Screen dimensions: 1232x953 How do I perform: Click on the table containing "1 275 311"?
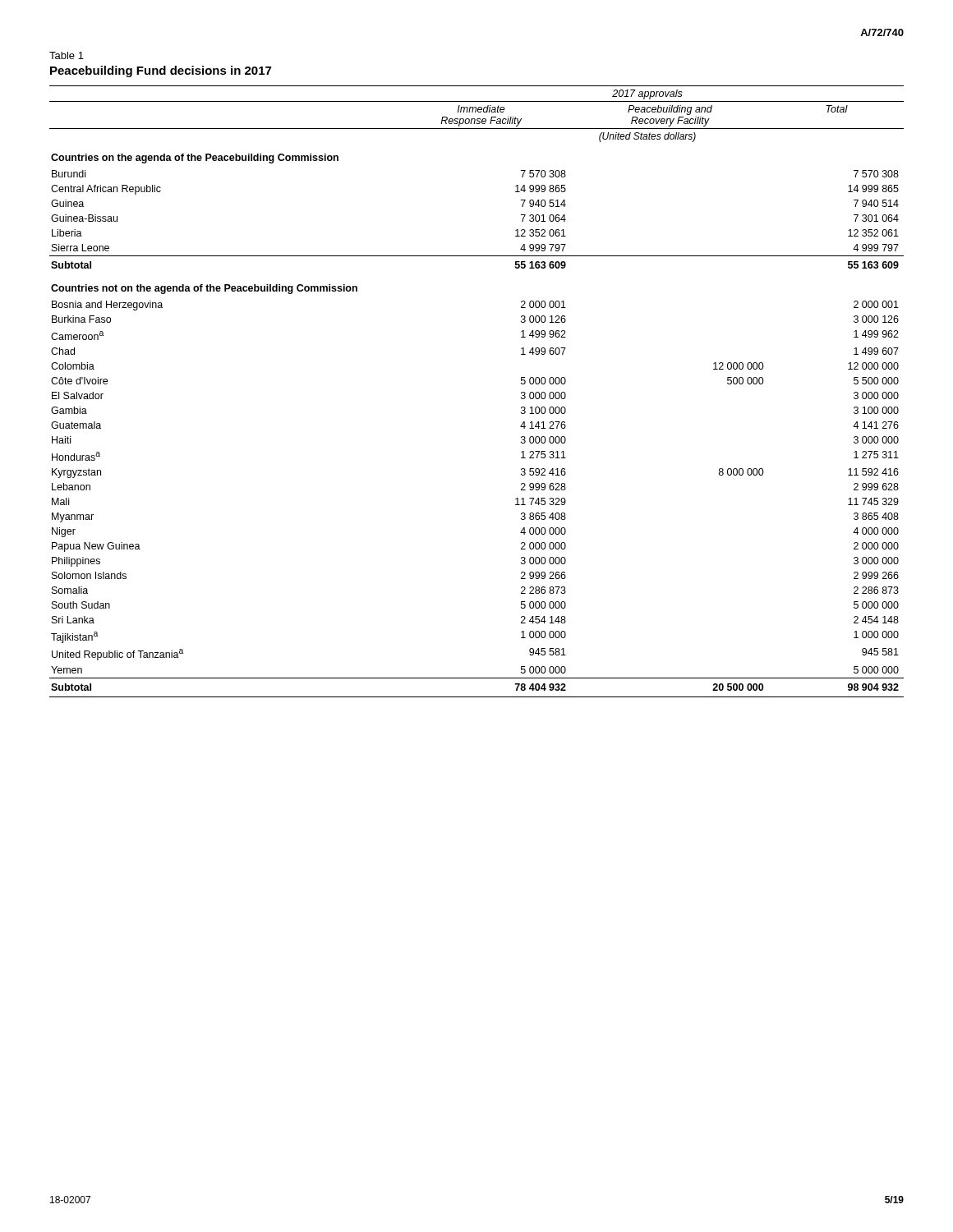476,391
